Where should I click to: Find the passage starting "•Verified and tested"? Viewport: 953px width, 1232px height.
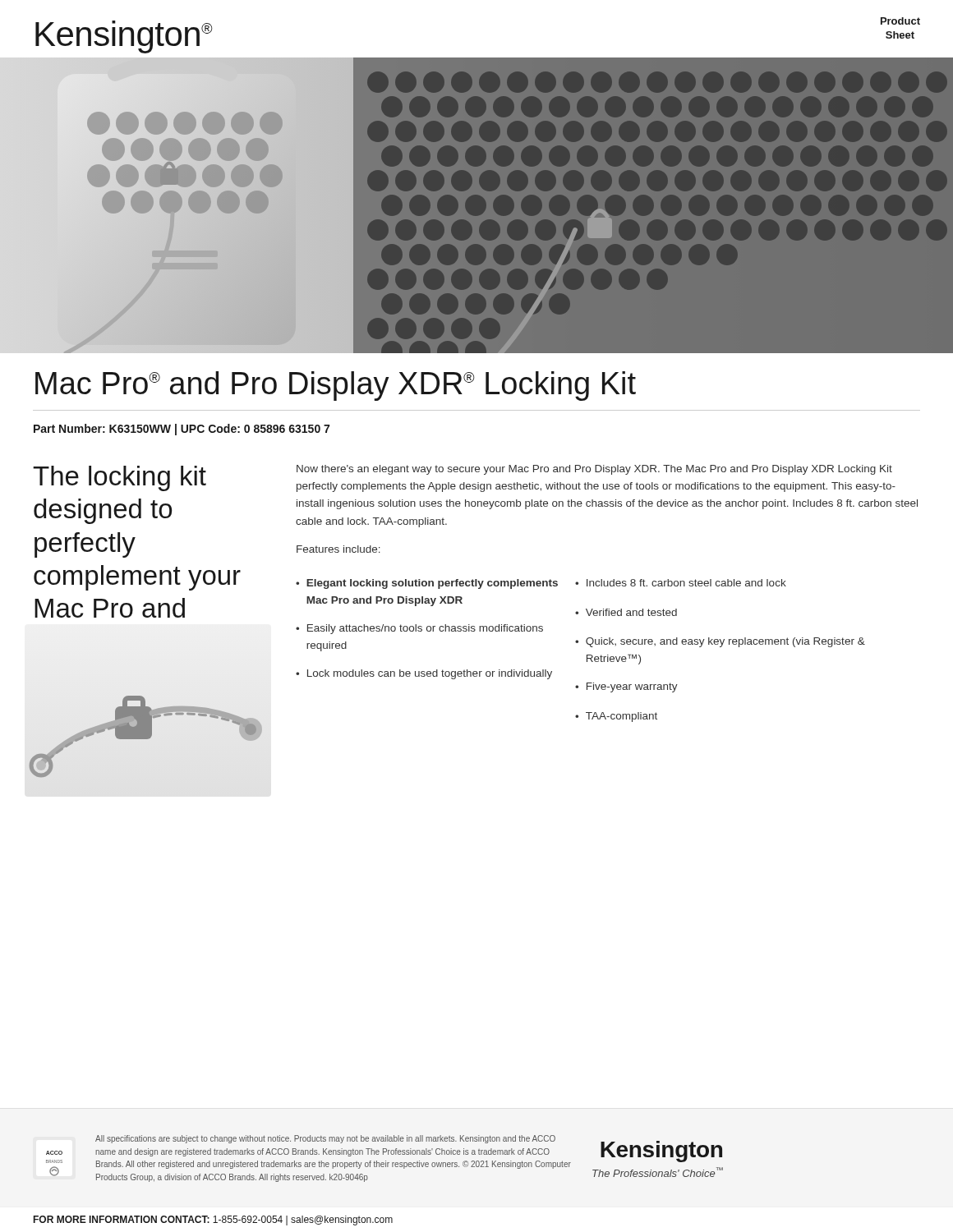click(626, 613)
